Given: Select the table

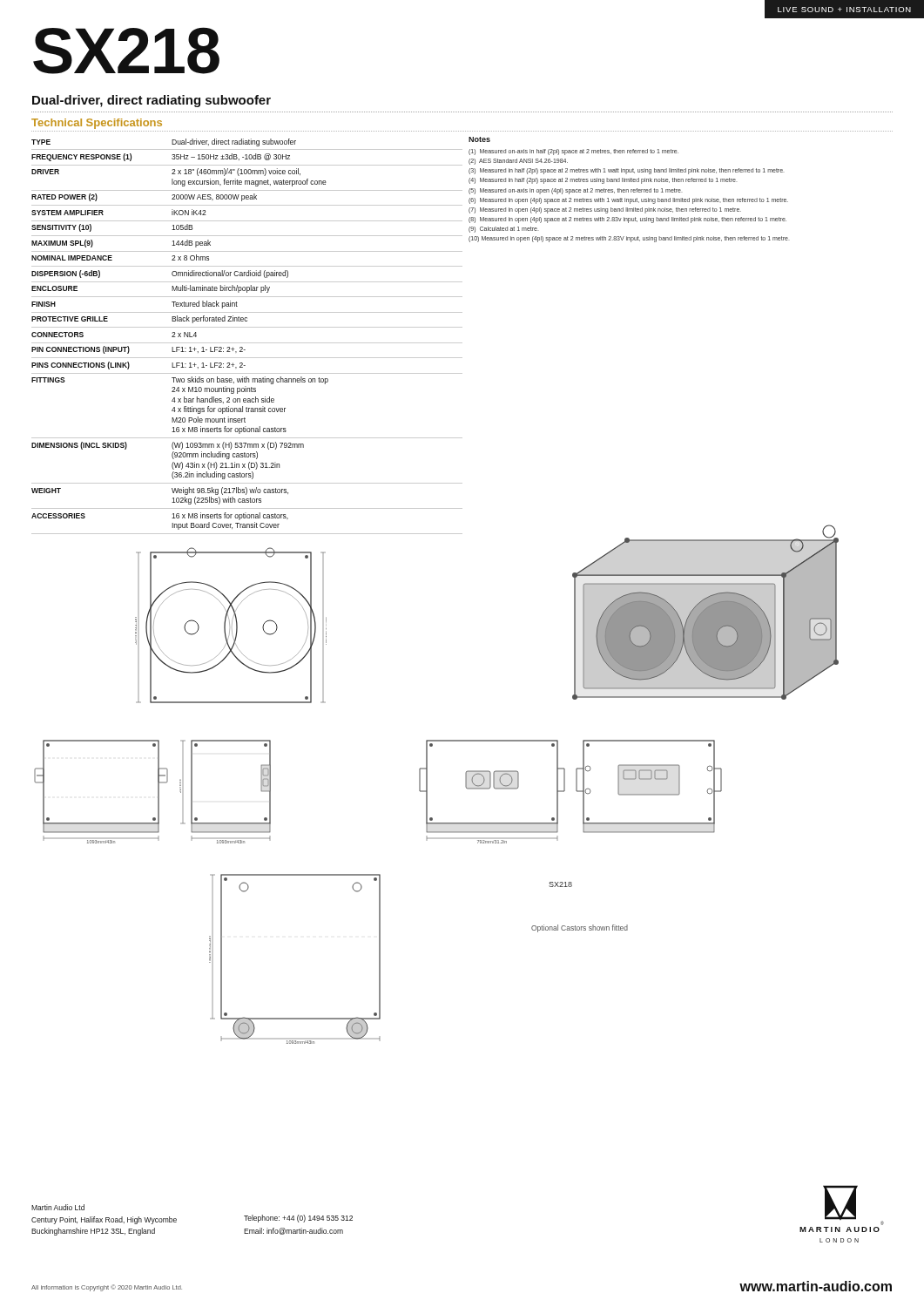Looking at the screenshot, I should pyautogui.click(x=247, y=335).
